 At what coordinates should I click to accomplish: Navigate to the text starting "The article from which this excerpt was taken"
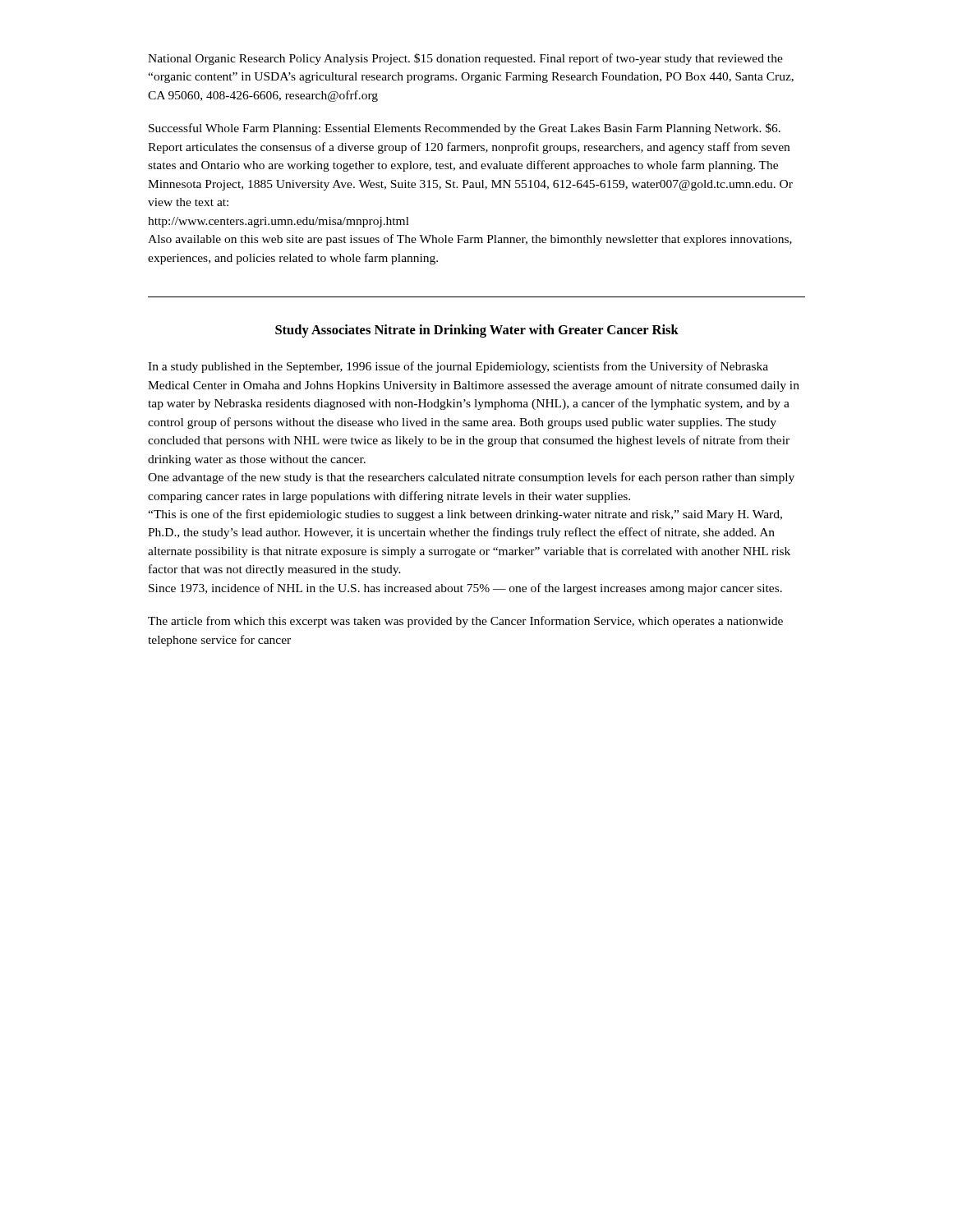coord(466,630)
